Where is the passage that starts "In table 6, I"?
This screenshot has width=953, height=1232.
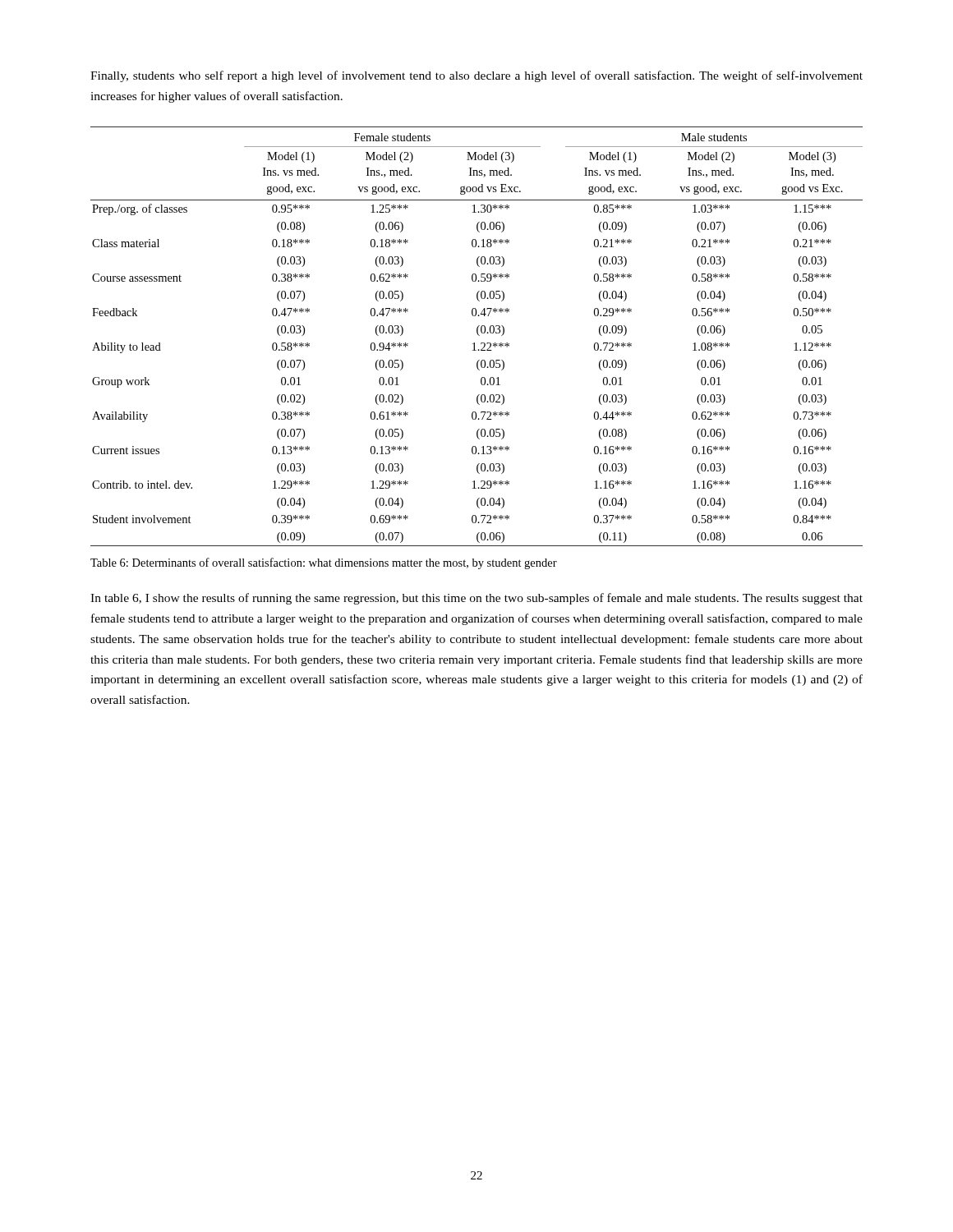(x=476, y=649)
